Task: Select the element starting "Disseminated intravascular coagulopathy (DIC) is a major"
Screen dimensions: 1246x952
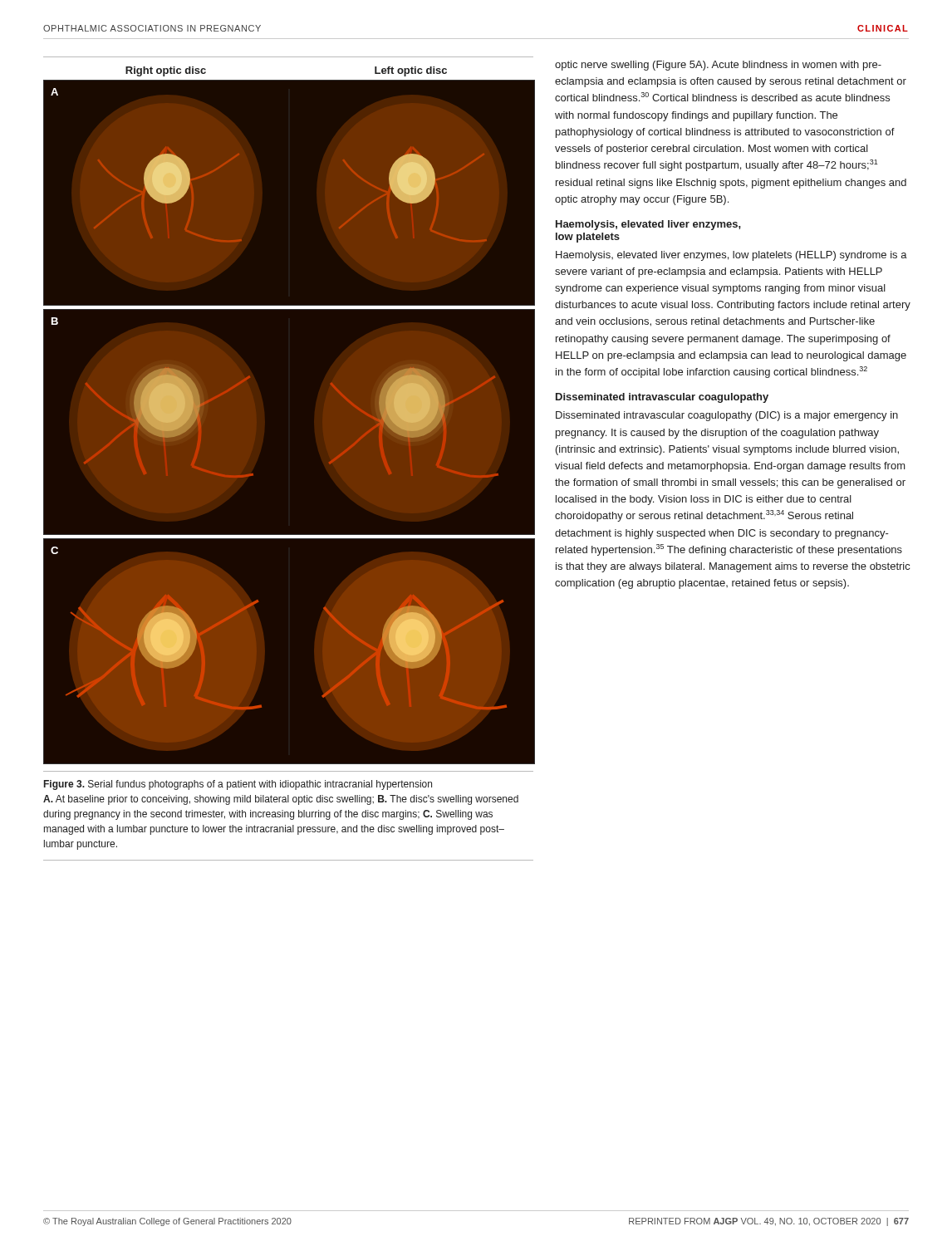Action: coord(734,500)
